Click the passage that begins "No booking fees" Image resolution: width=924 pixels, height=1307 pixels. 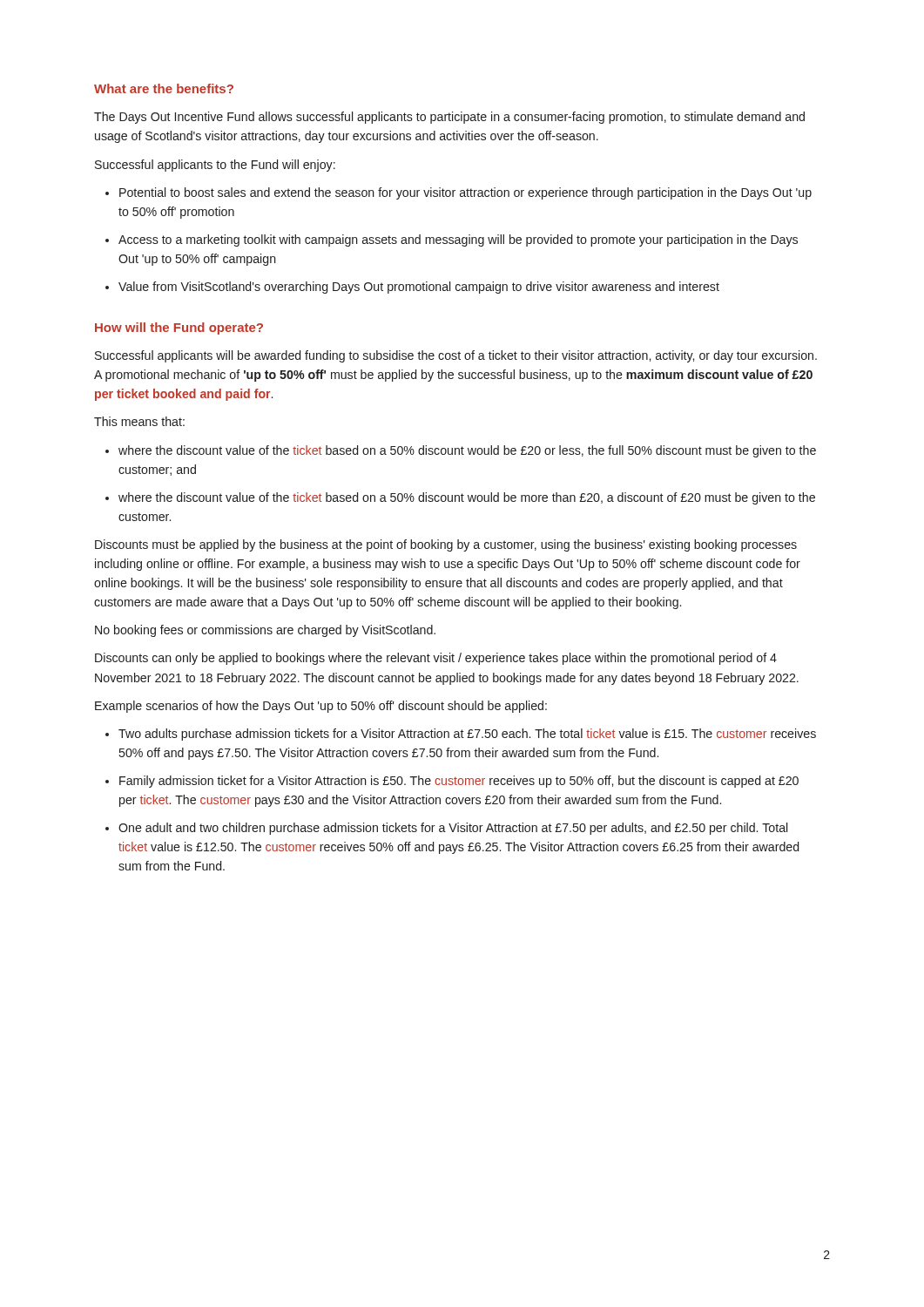coord(265,630)
